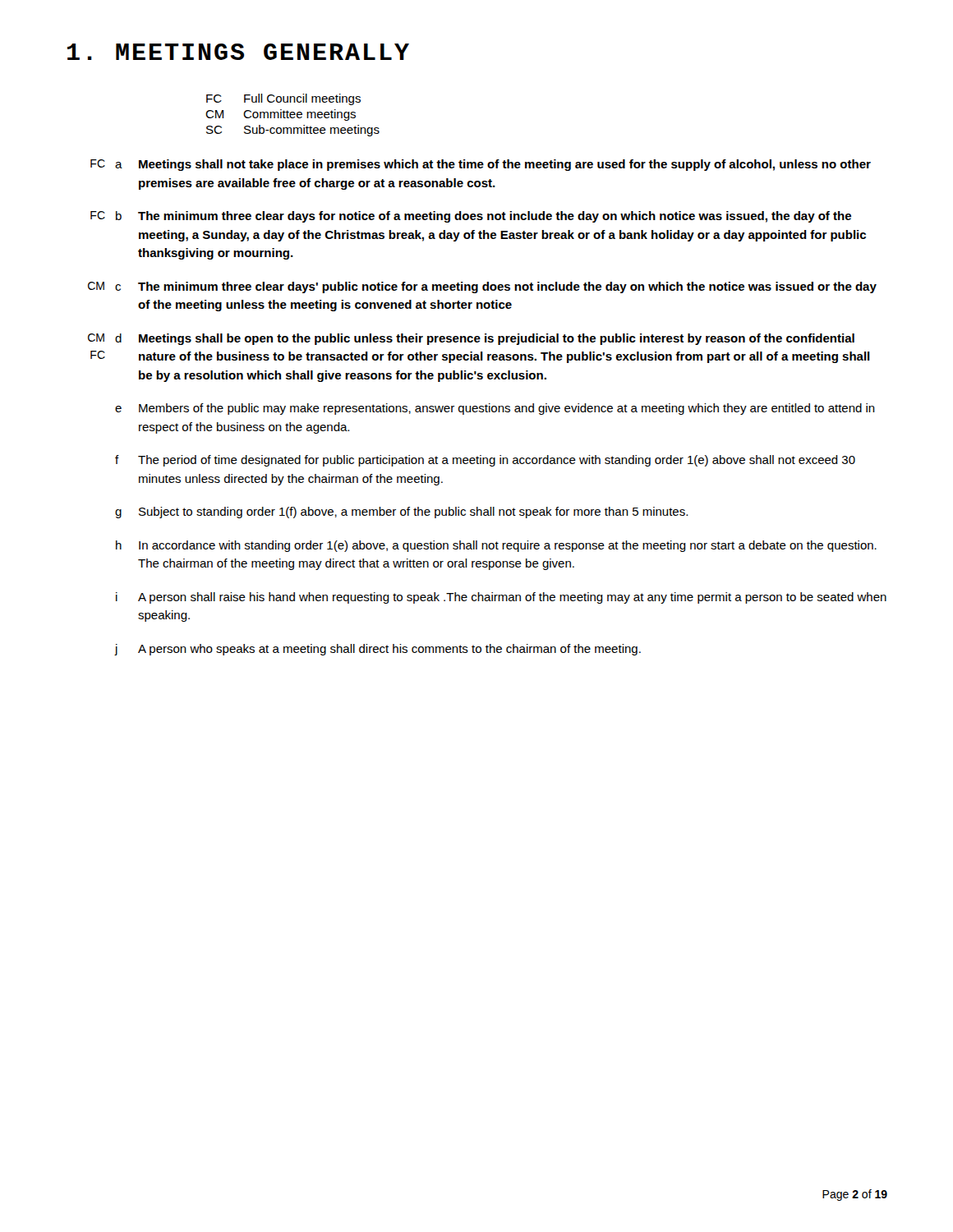Click on the list item containing "CMFC d Meetings shall be open"
Image resolution: width=953 pixels, height=1232 pixels.
tap(476, 357)
